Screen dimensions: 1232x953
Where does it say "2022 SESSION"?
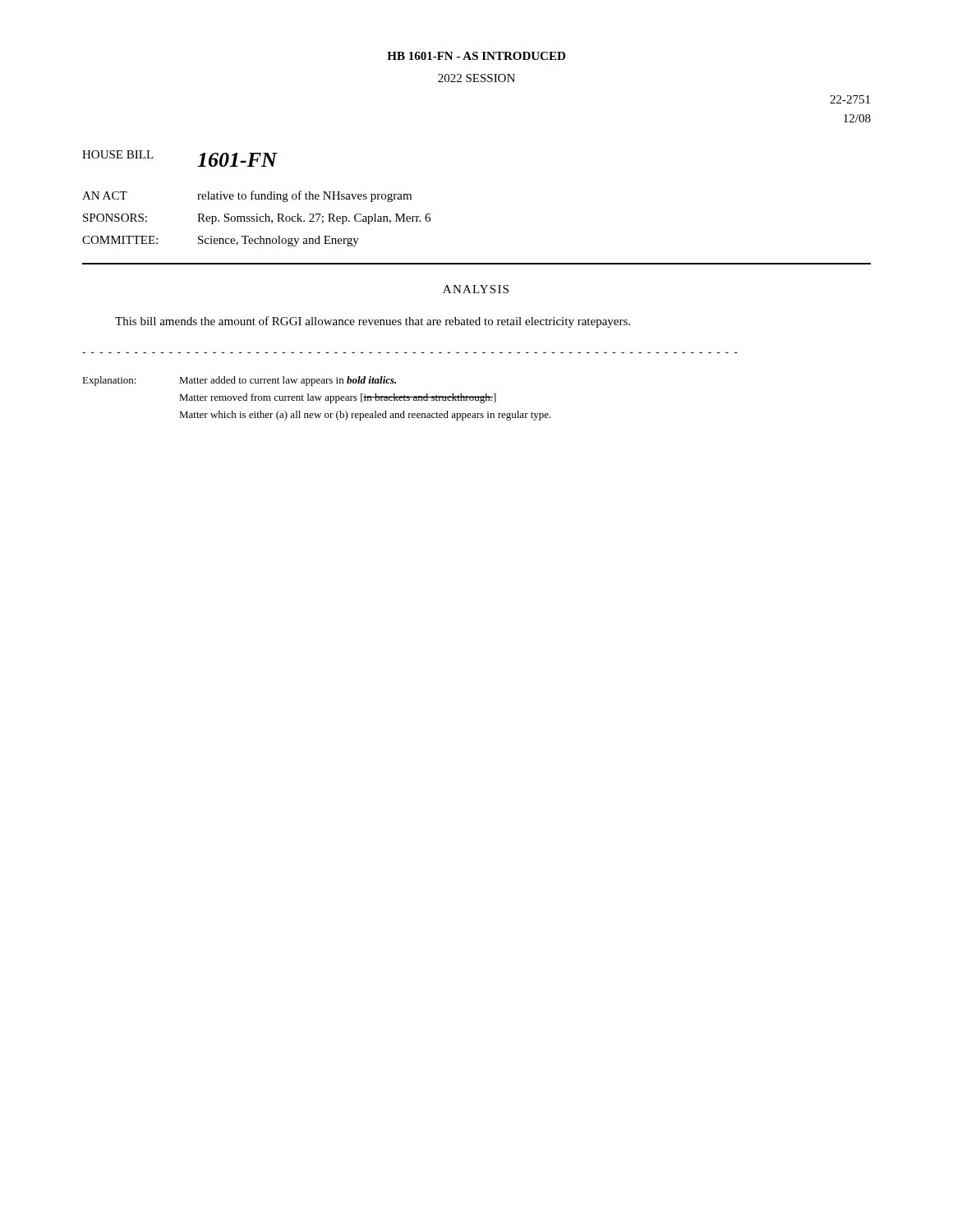[x=476, y=78]
